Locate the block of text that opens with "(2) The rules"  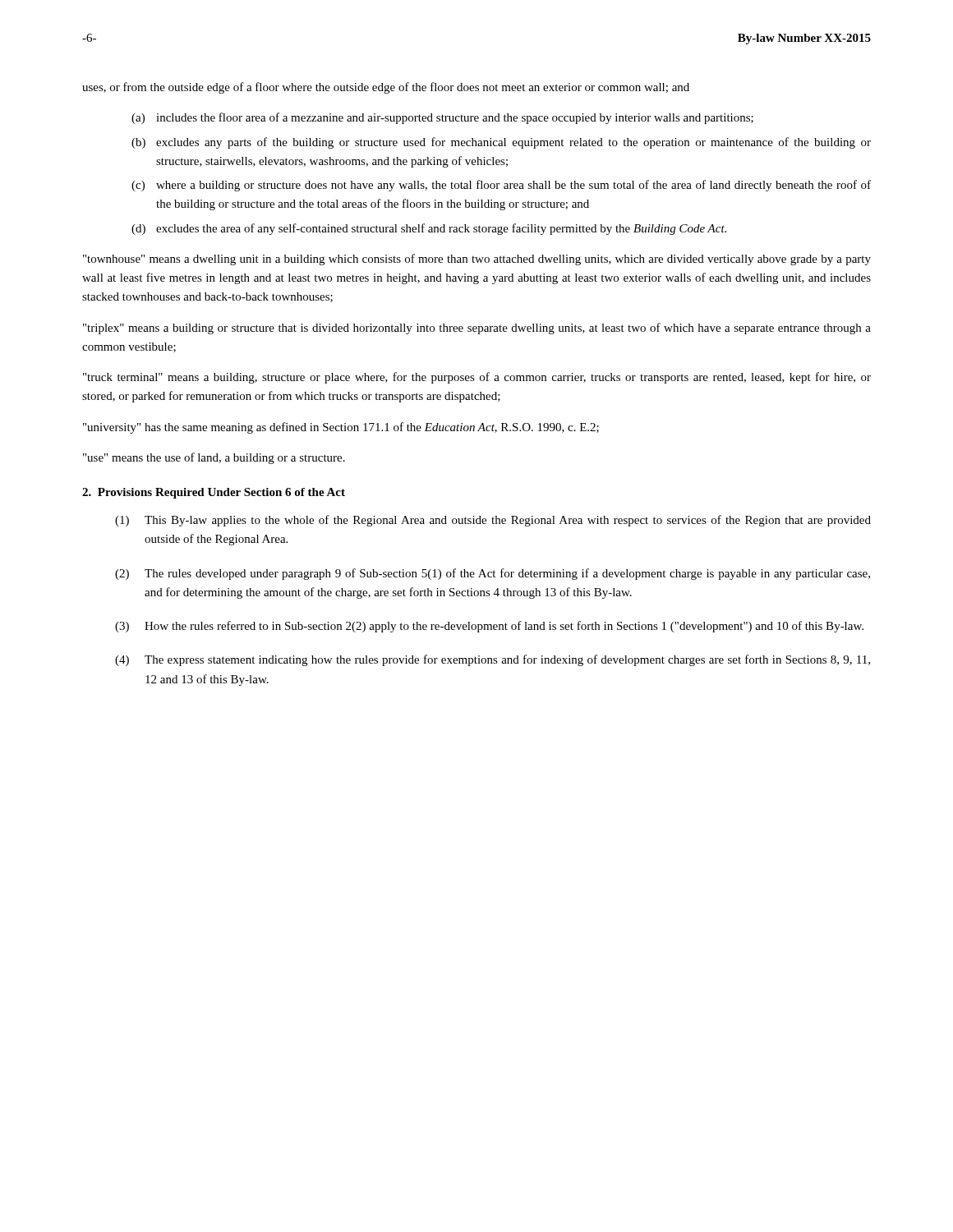[493, 583]
